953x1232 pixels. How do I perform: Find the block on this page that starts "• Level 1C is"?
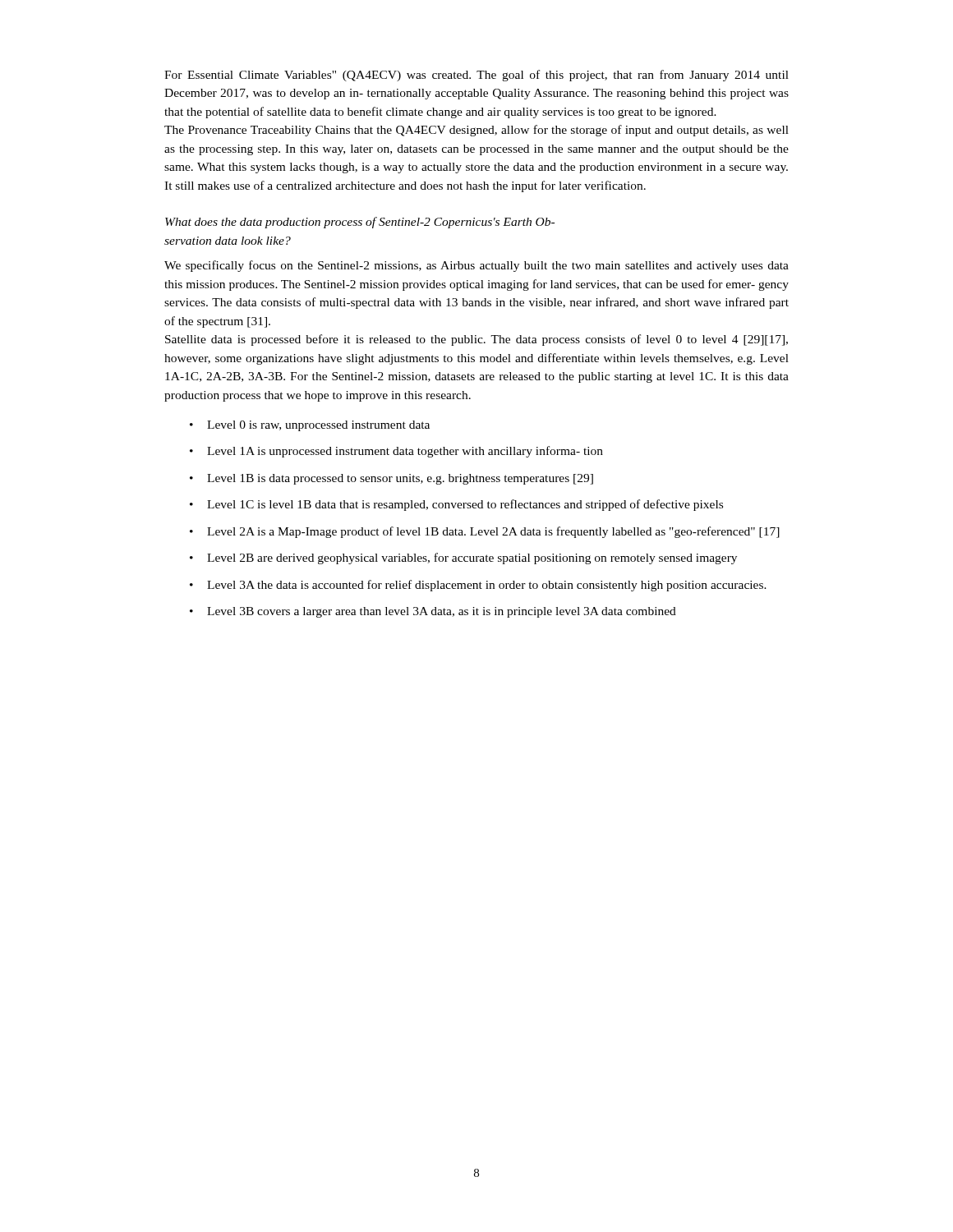point(489,505)
